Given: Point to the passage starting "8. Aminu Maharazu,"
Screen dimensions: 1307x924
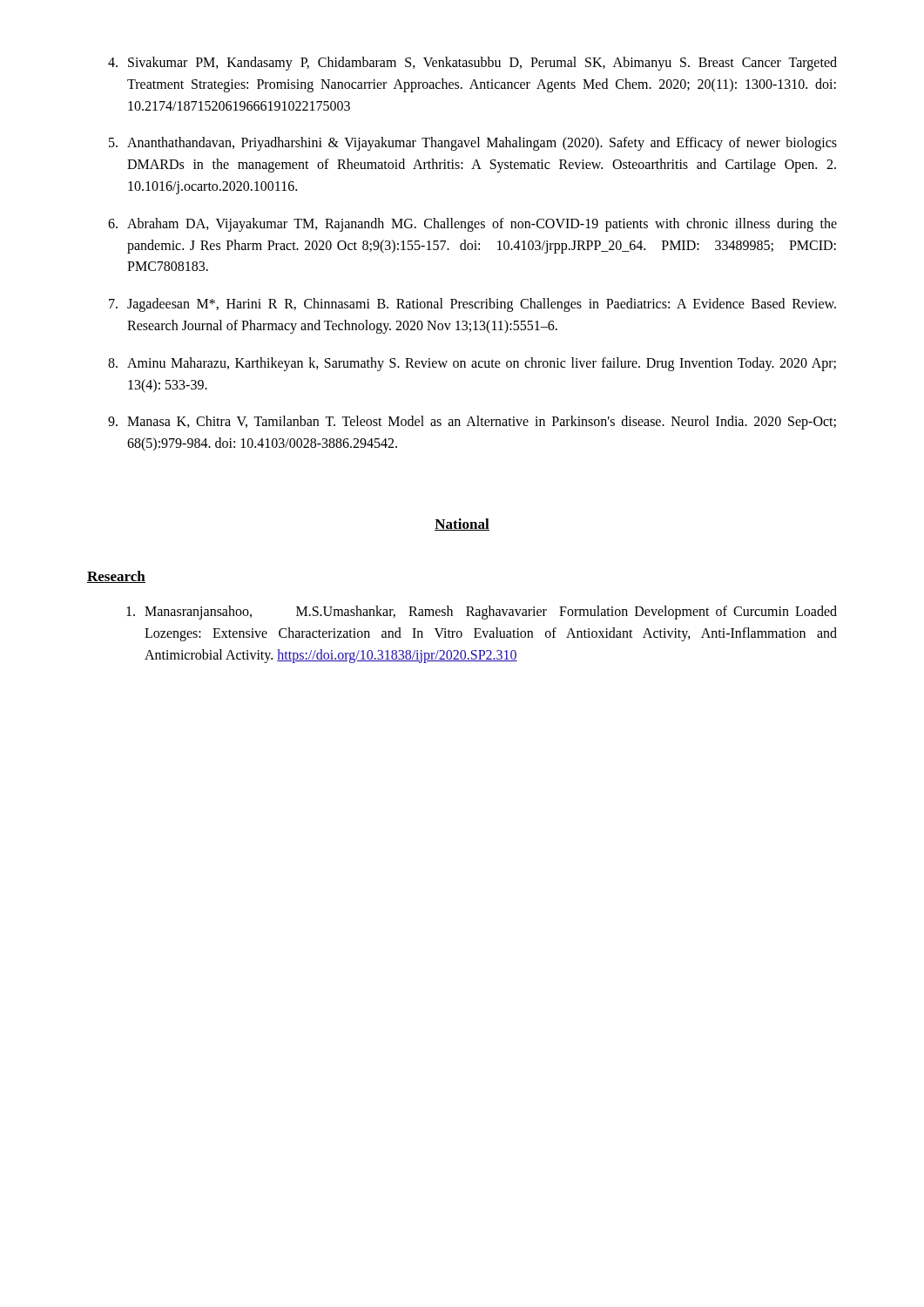Looking at the screenshot, I should click(x=462, y=374).
